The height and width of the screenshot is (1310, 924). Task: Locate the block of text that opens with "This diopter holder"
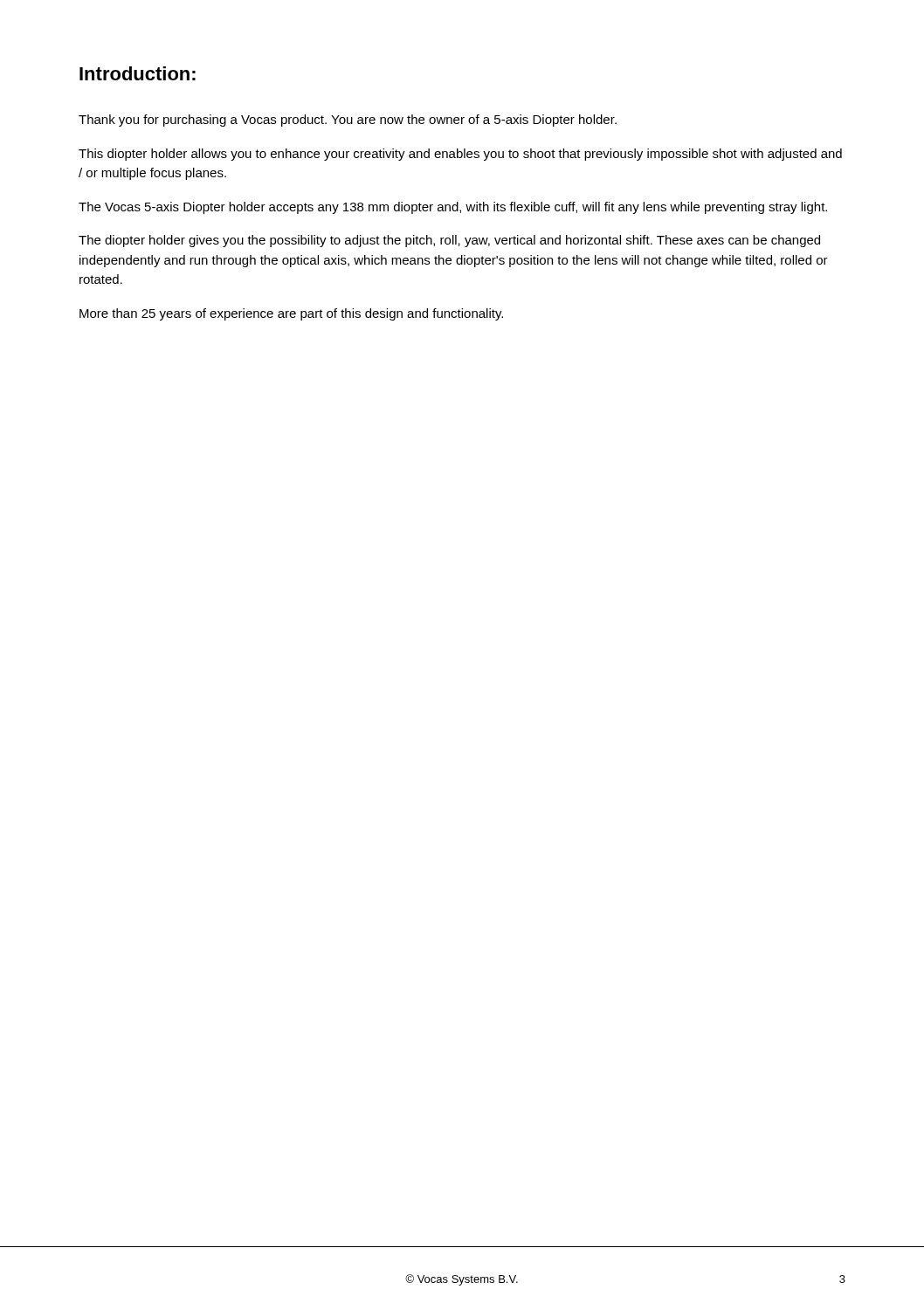tap(461, 163)
